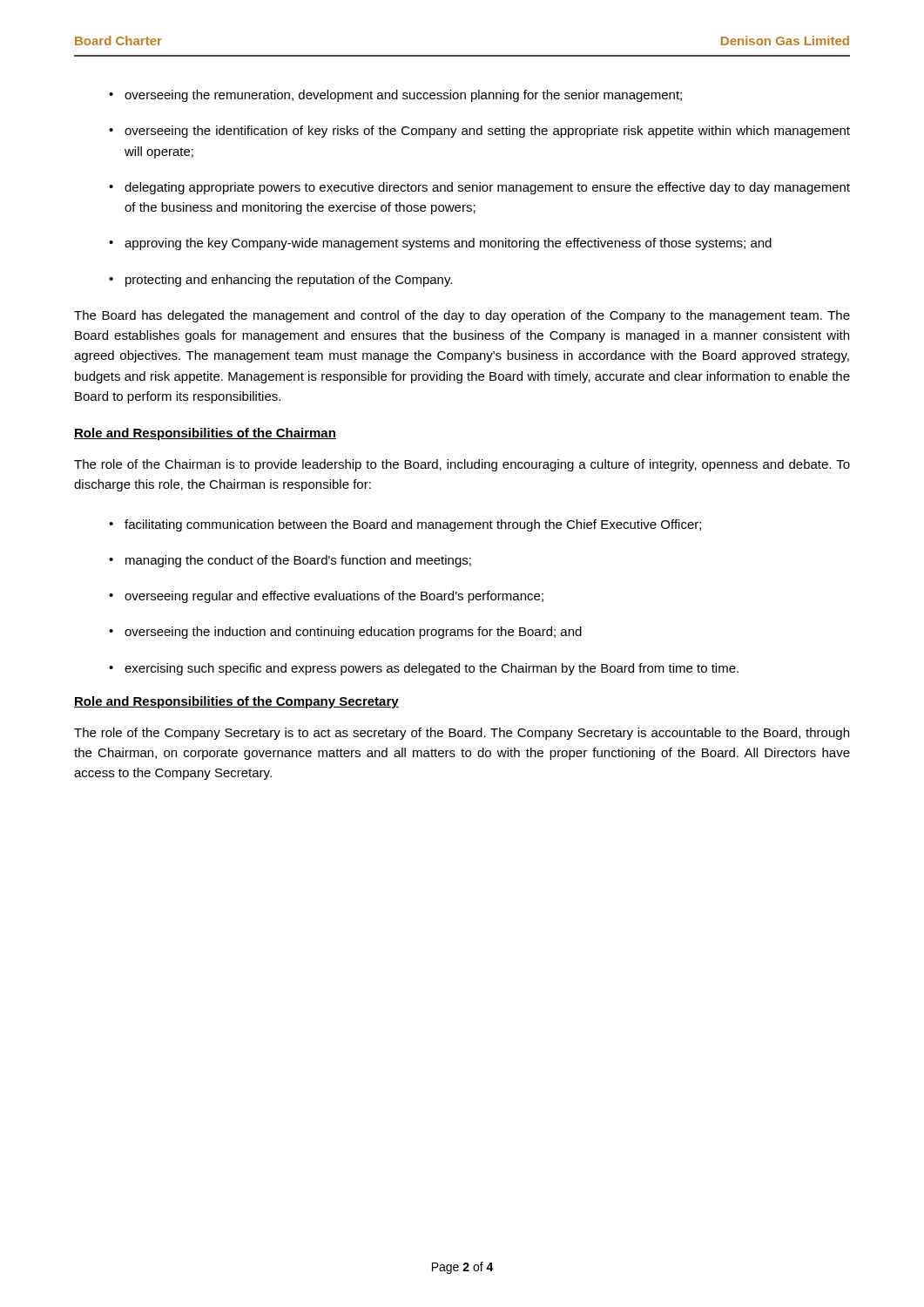
Task: Find the passage starting "• overseeing regular and"
Action: (x=327, y=596)
